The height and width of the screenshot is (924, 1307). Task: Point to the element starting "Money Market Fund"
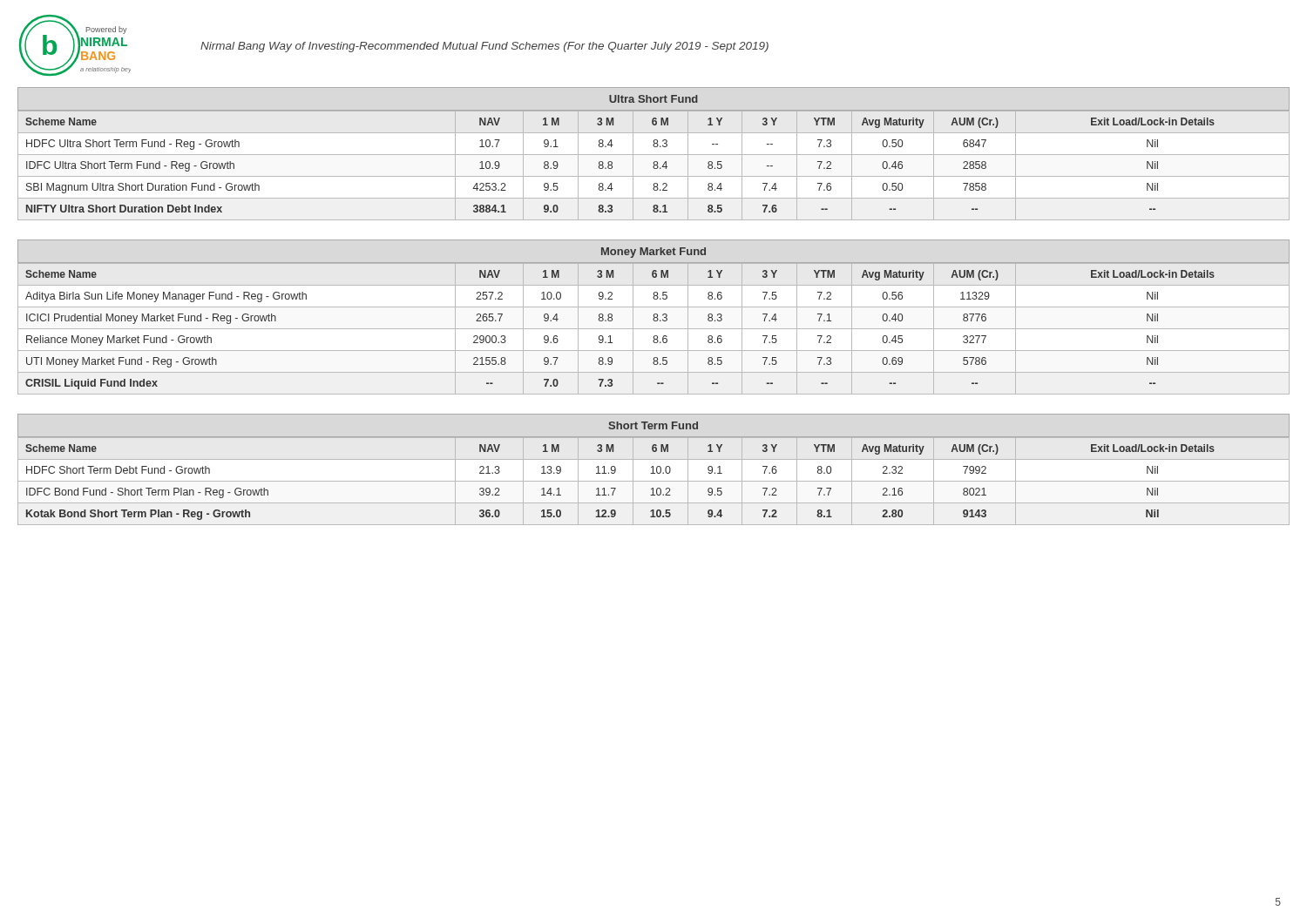coord(654,251)
